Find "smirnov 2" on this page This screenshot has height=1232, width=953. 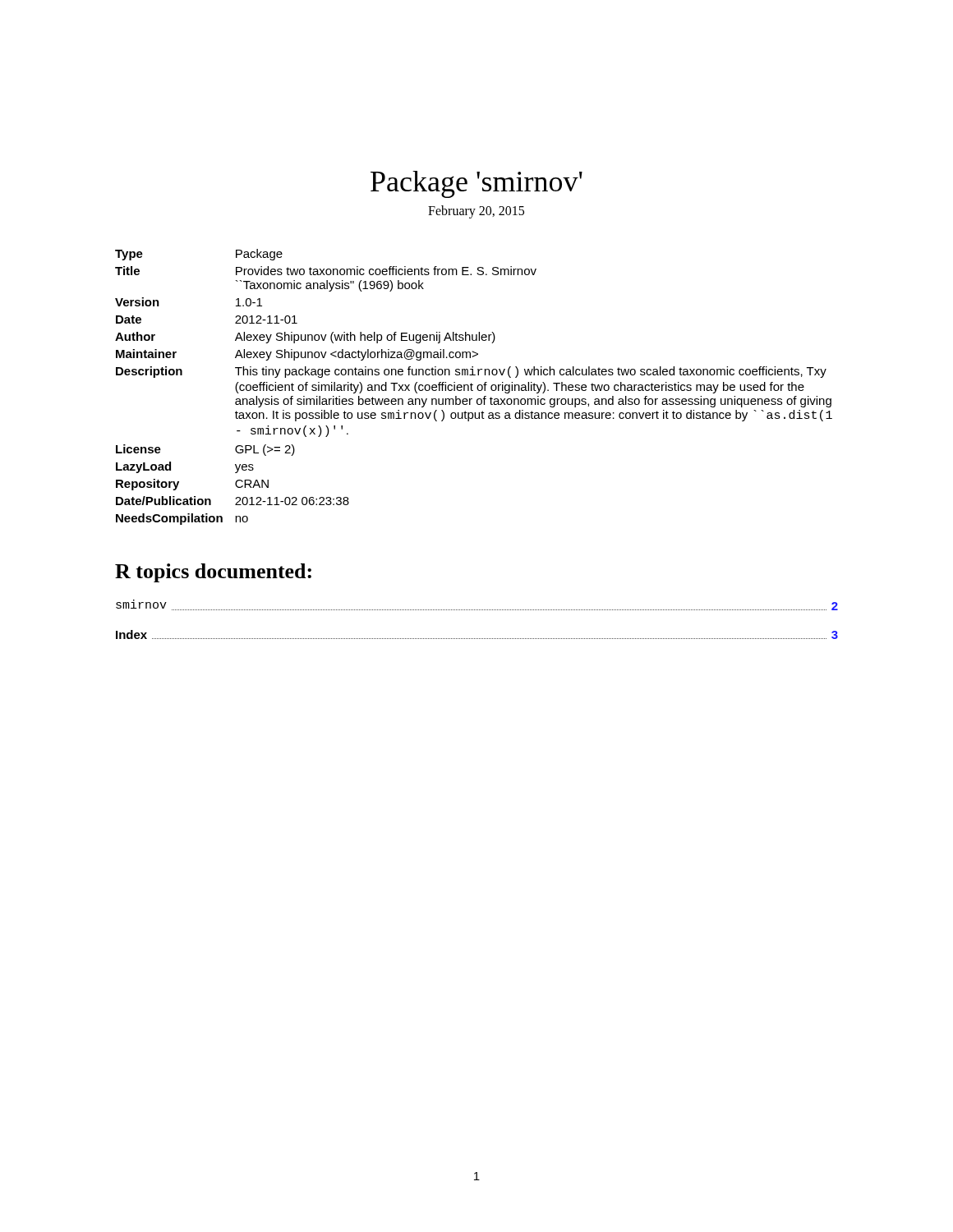point(476,606)
